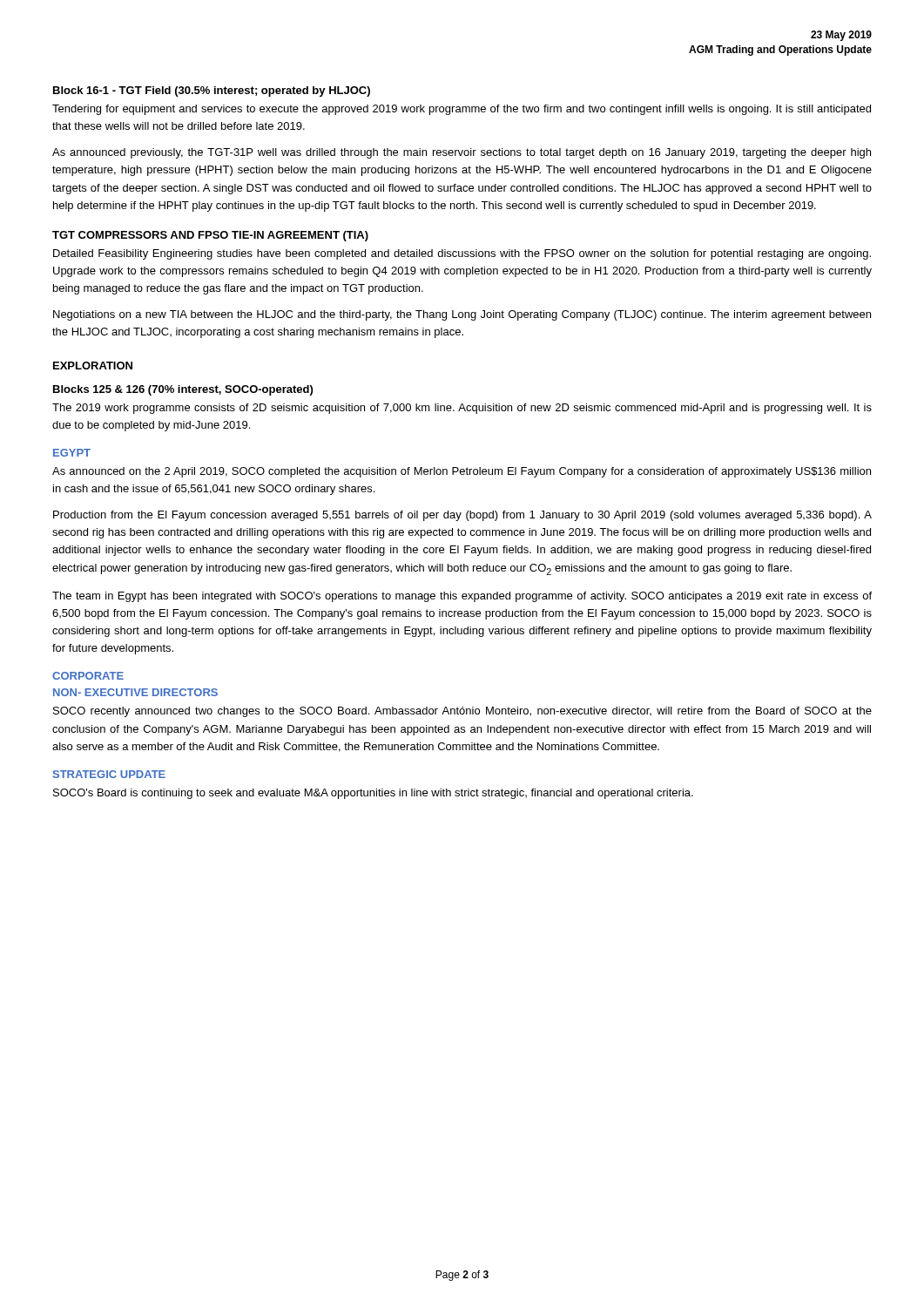Click the passage that begins "SOCO's Board is continuing"
Screen dimensions: 1307x924
click(373, 792)
